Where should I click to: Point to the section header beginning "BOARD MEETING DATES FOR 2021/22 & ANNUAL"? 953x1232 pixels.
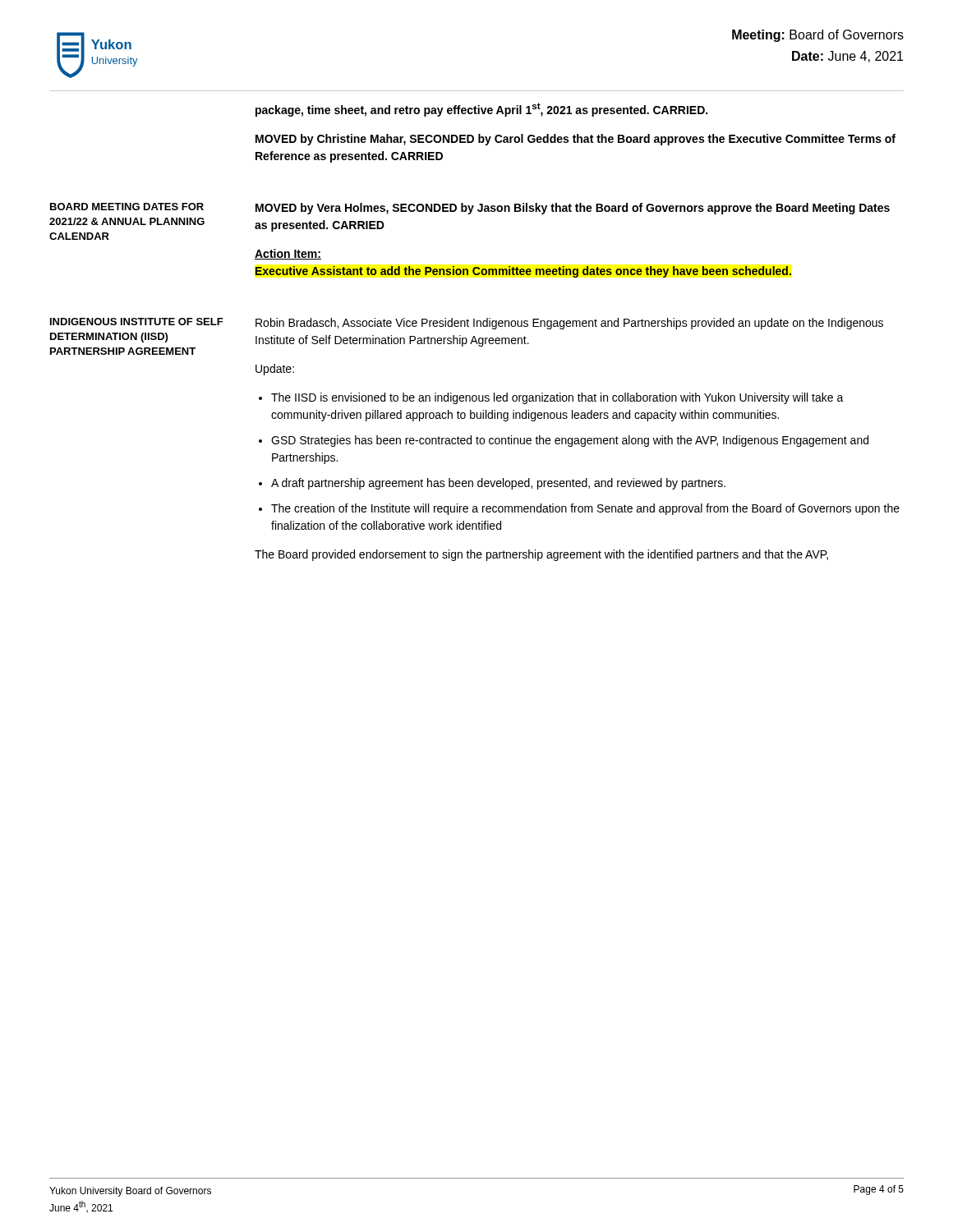click(x=127, y=221)
